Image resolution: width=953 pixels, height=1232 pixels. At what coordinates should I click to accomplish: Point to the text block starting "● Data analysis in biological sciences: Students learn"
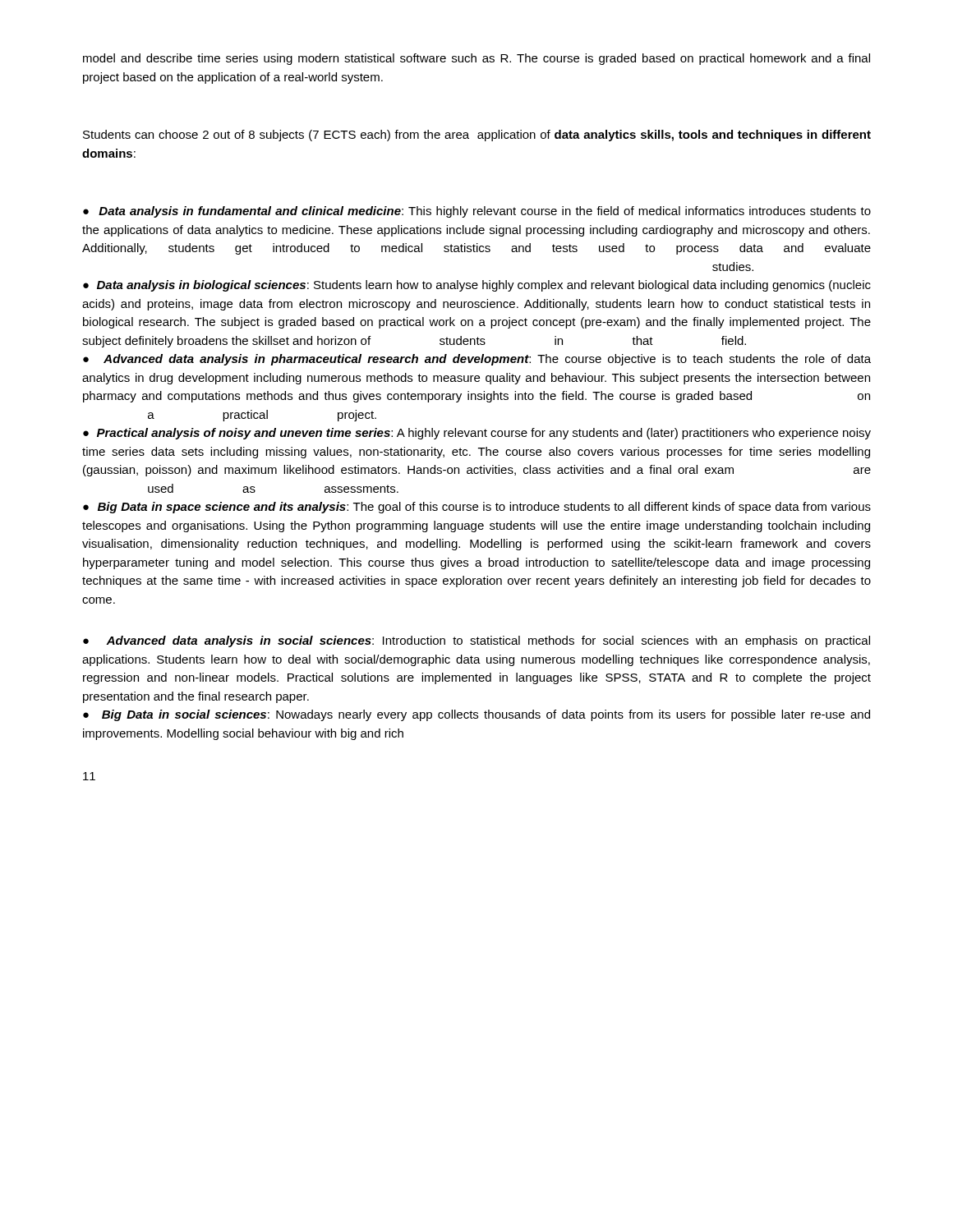click(x=476, y=313)
